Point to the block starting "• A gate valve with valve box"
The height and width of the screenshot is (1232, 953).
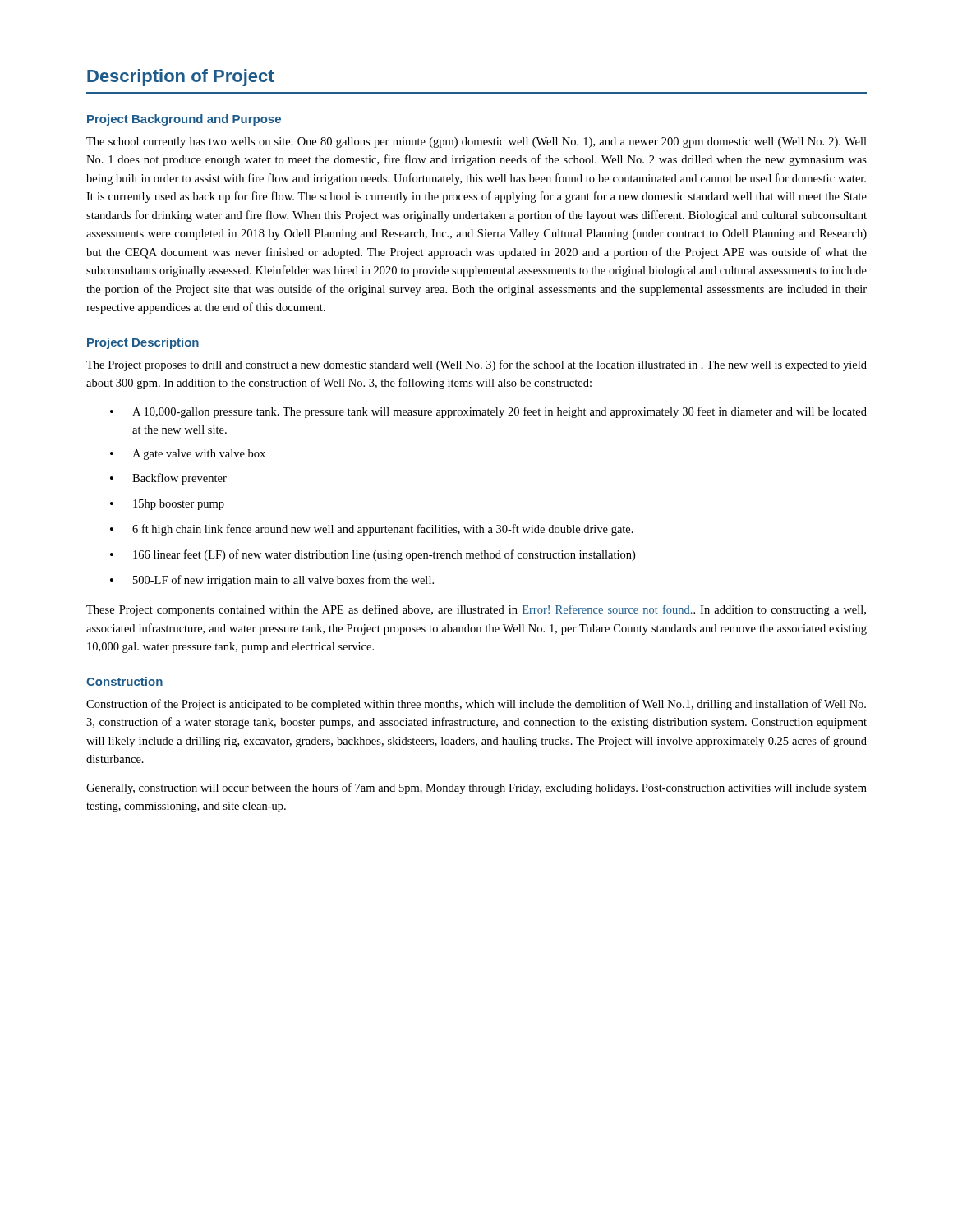tap(188, 455)
